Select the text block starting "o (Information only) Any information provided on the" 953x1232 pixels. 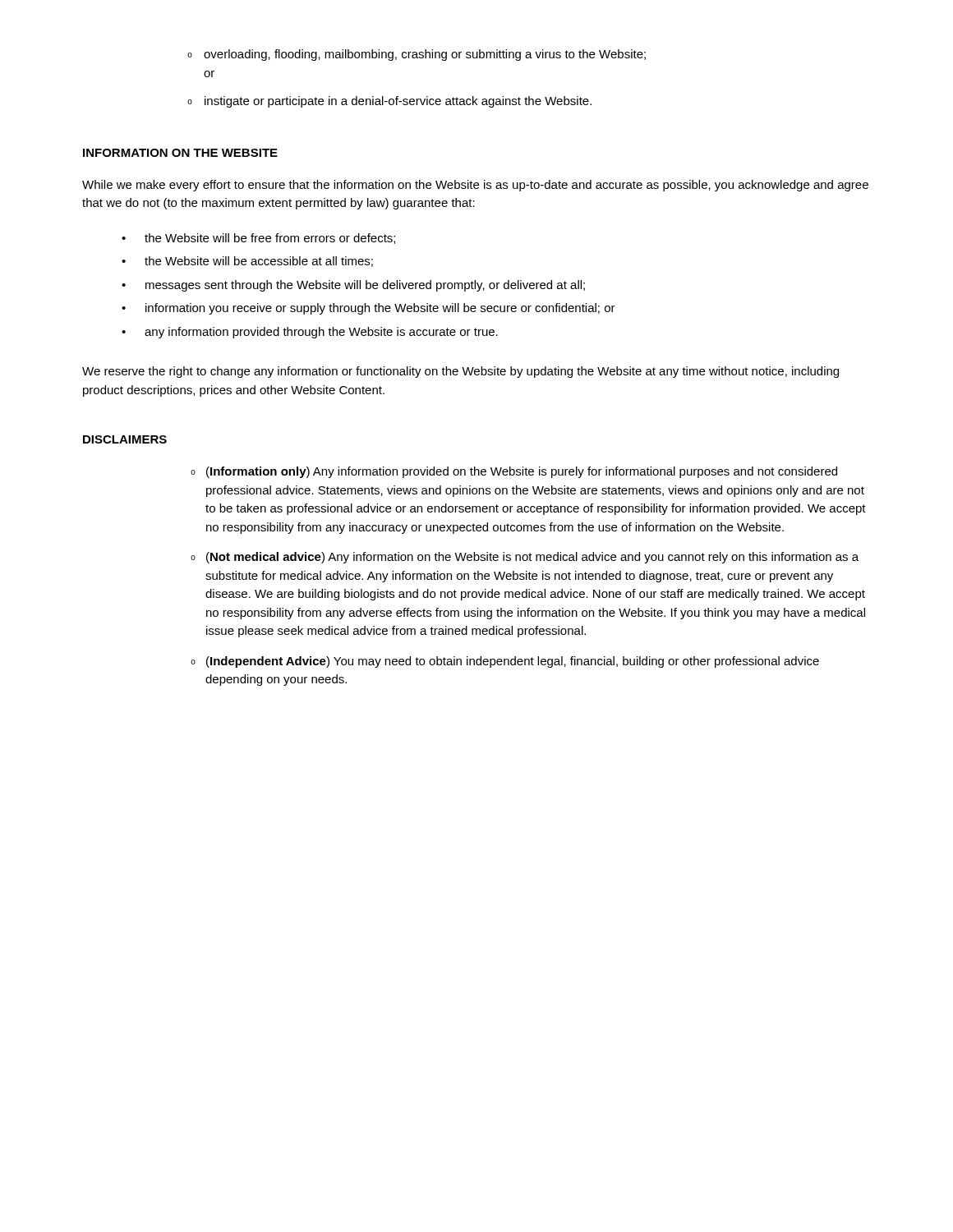(526, 499)
